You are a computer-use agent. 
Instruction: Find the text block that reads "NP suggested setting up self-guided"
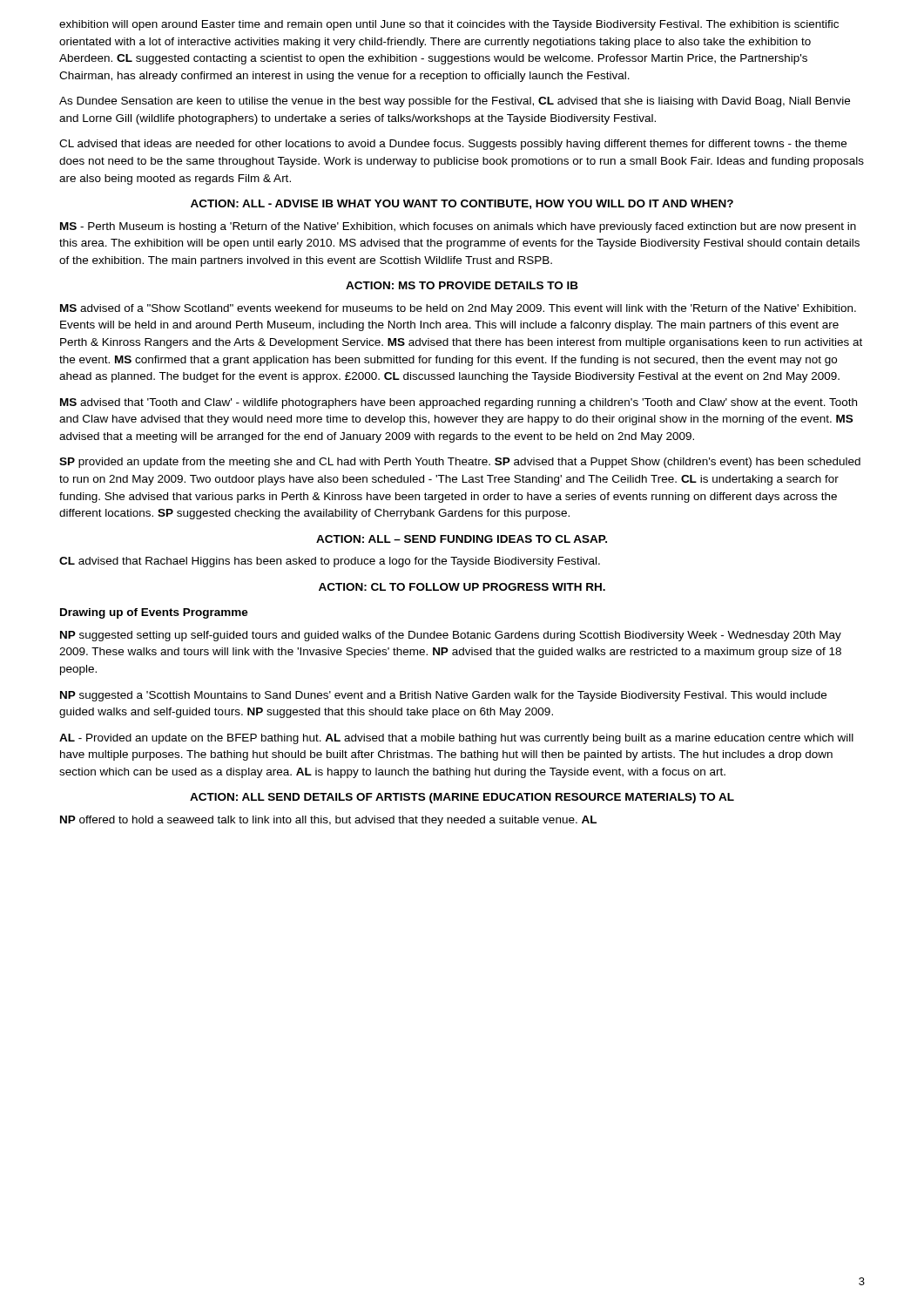click(462, 652)
